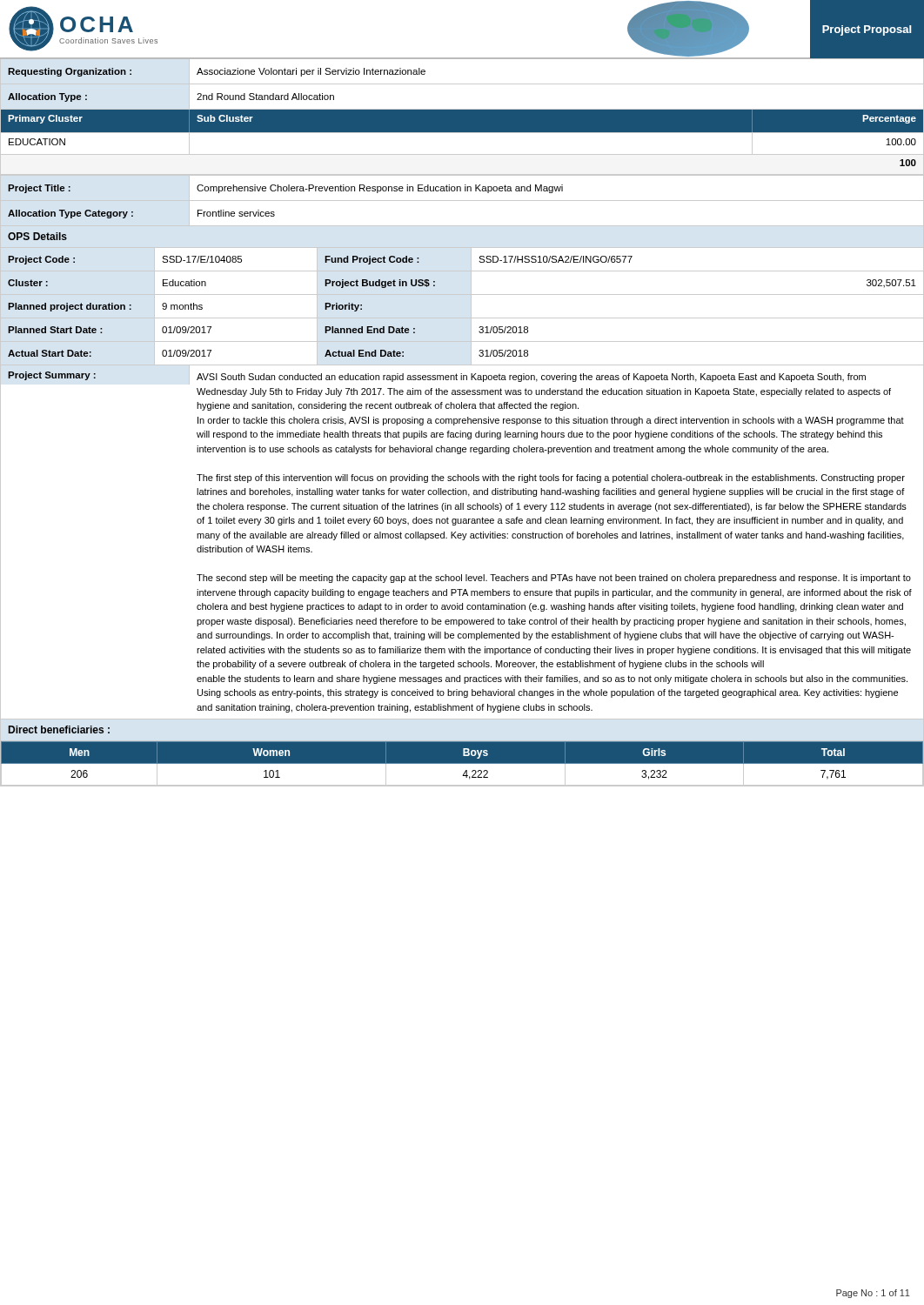Viewport: 924px width, 1305px height.
Task: Find the text block with the text "Requesting Organization :"
Action: click(x=462, y=71)
